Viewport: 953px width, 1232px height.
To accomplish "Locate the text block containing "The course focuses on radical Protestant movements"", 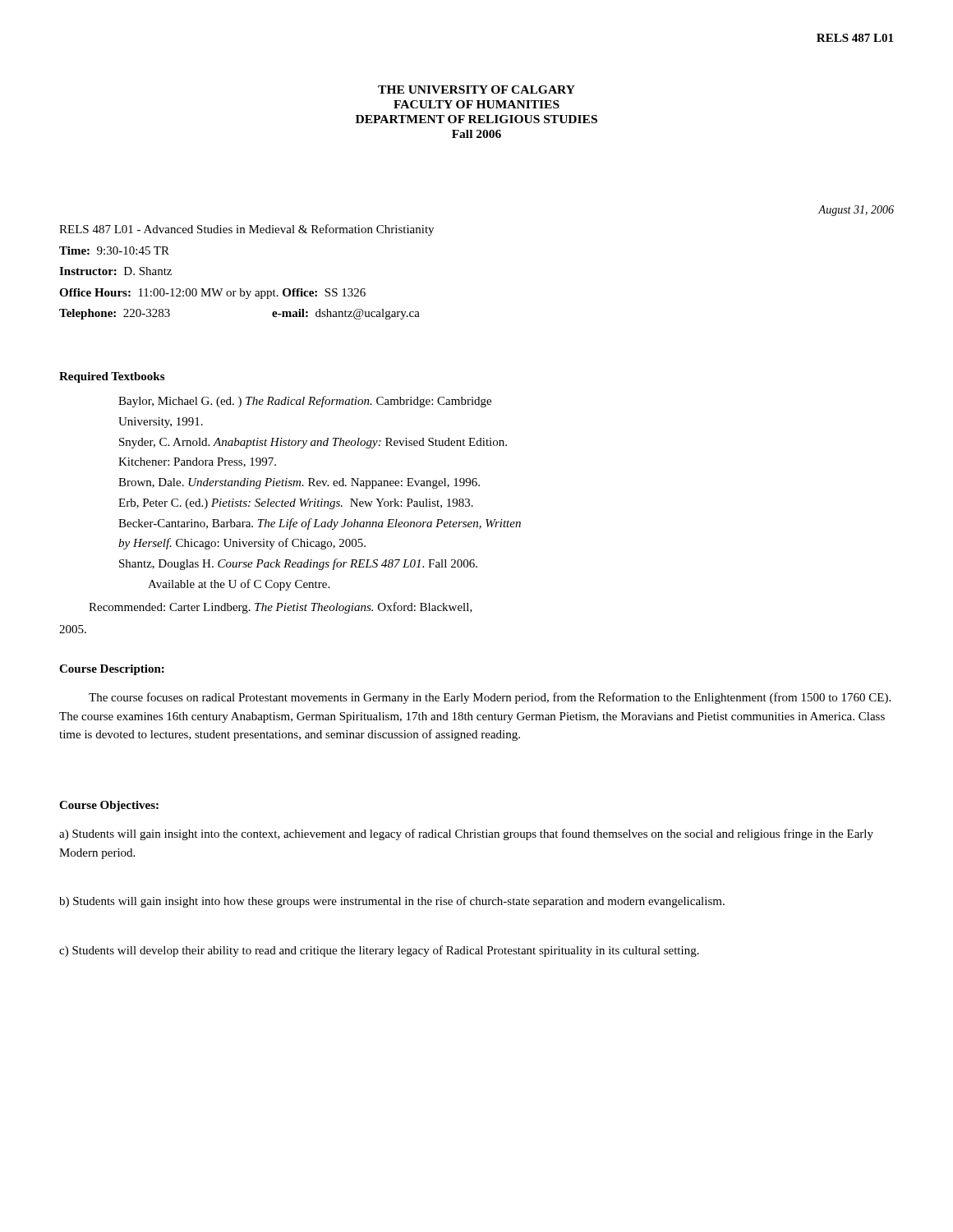I will click(476, 716).
